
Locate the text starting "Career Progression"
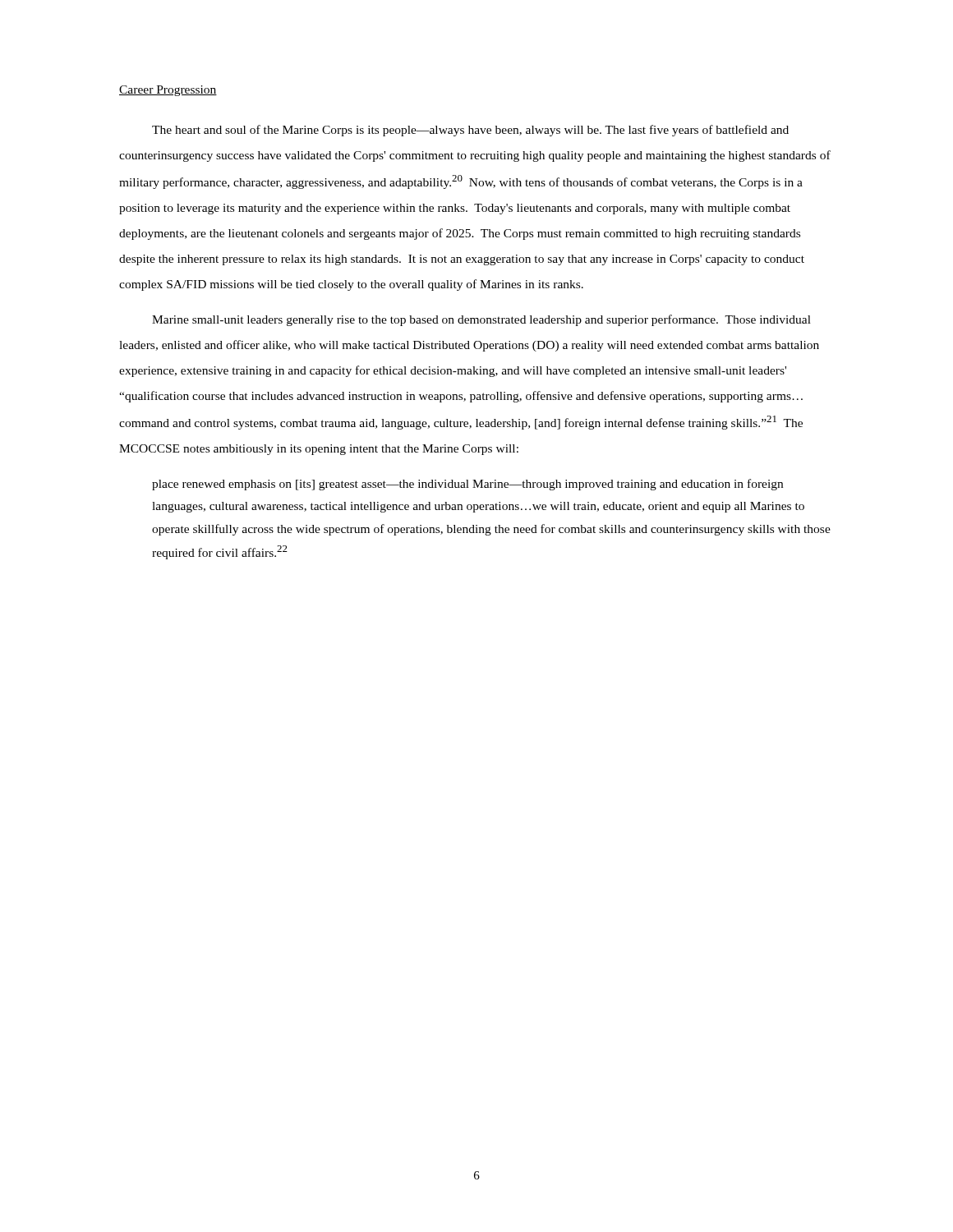168,89
